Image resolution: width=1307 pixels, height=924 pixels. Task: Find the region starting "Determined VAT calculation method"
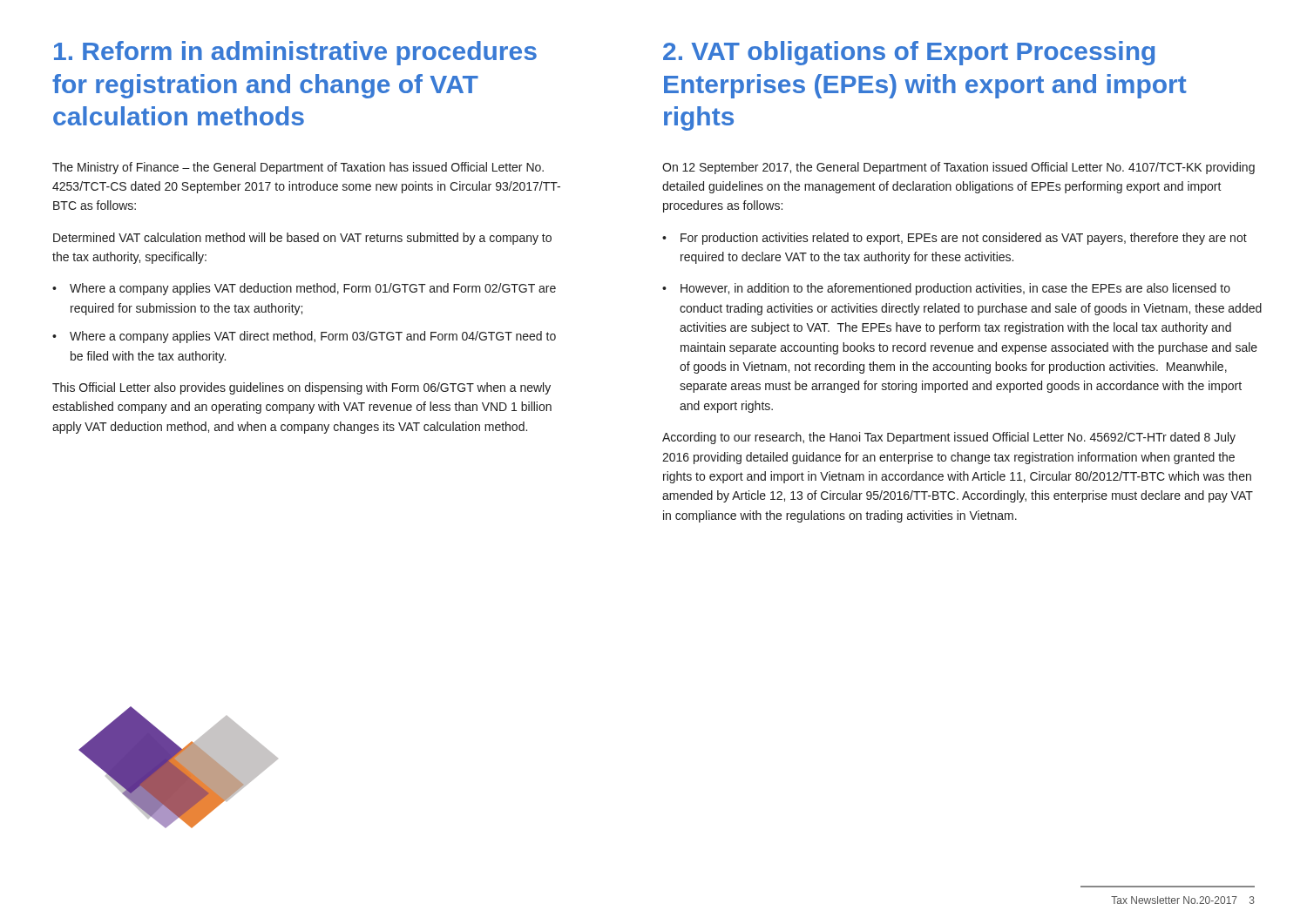[302, 247]
